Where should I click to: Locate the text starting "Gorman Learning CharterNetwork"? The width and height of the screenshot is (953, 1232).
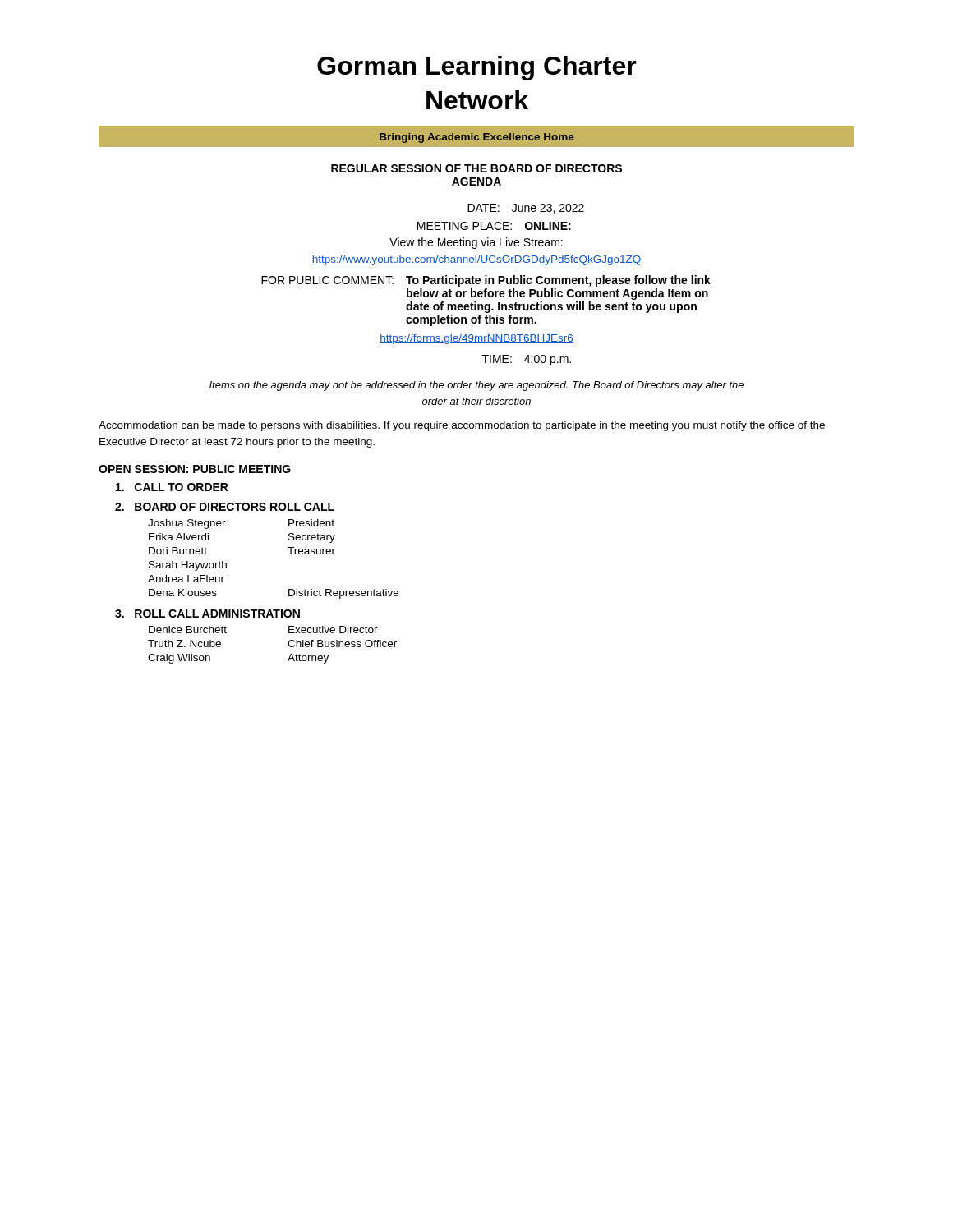(476, 83)
